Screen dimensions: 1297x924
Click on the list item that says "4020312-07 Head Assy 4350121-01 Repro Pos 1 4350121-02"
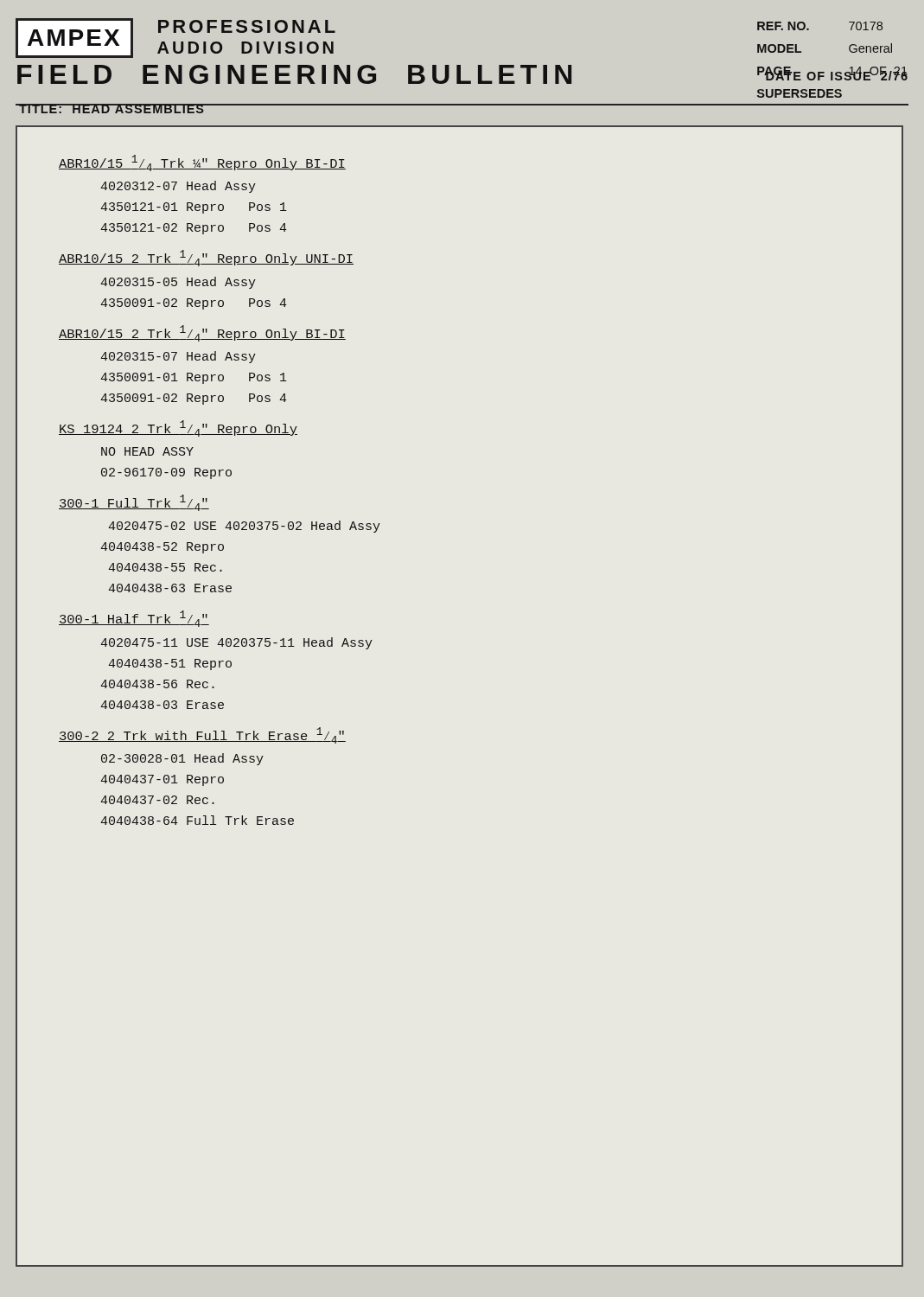pyautogui.click(x=194, y=208)
